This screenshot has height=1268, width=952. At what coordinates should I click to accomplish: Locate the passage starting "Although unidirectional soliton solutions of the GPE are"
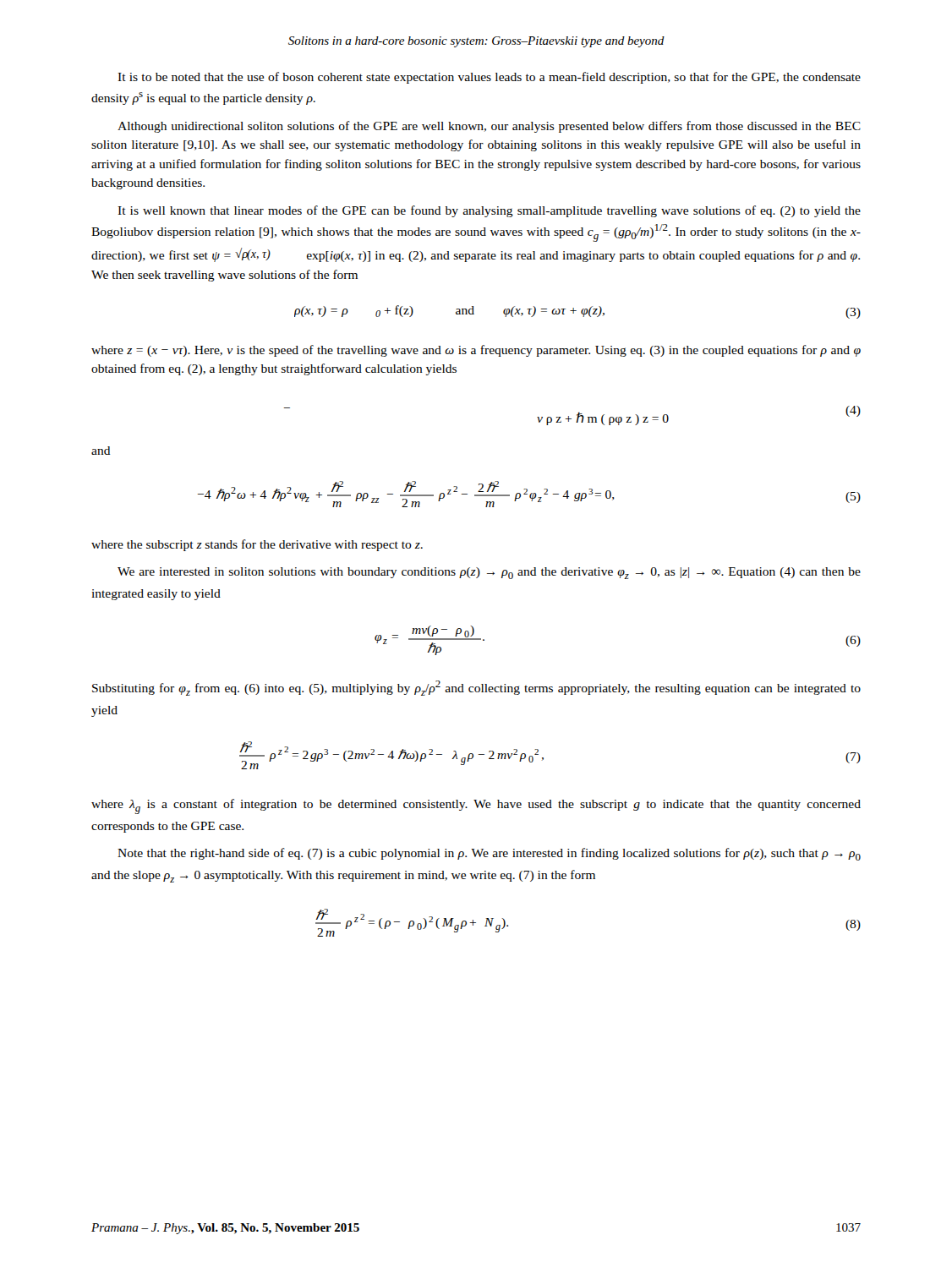[x=476, y=155]
